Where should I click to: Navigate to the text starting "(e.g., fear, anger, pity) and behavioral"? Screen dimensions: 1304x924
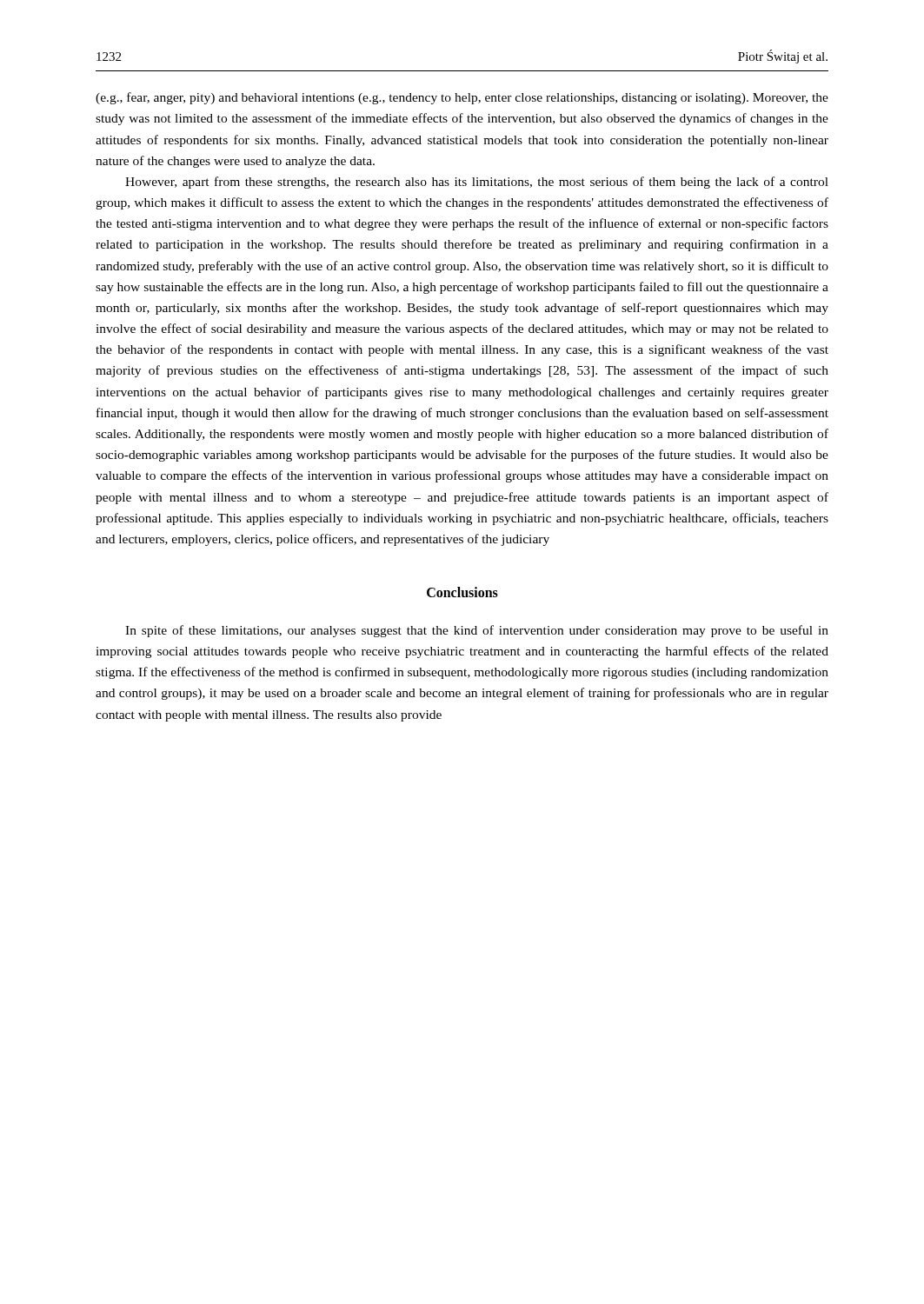point(462,129)
